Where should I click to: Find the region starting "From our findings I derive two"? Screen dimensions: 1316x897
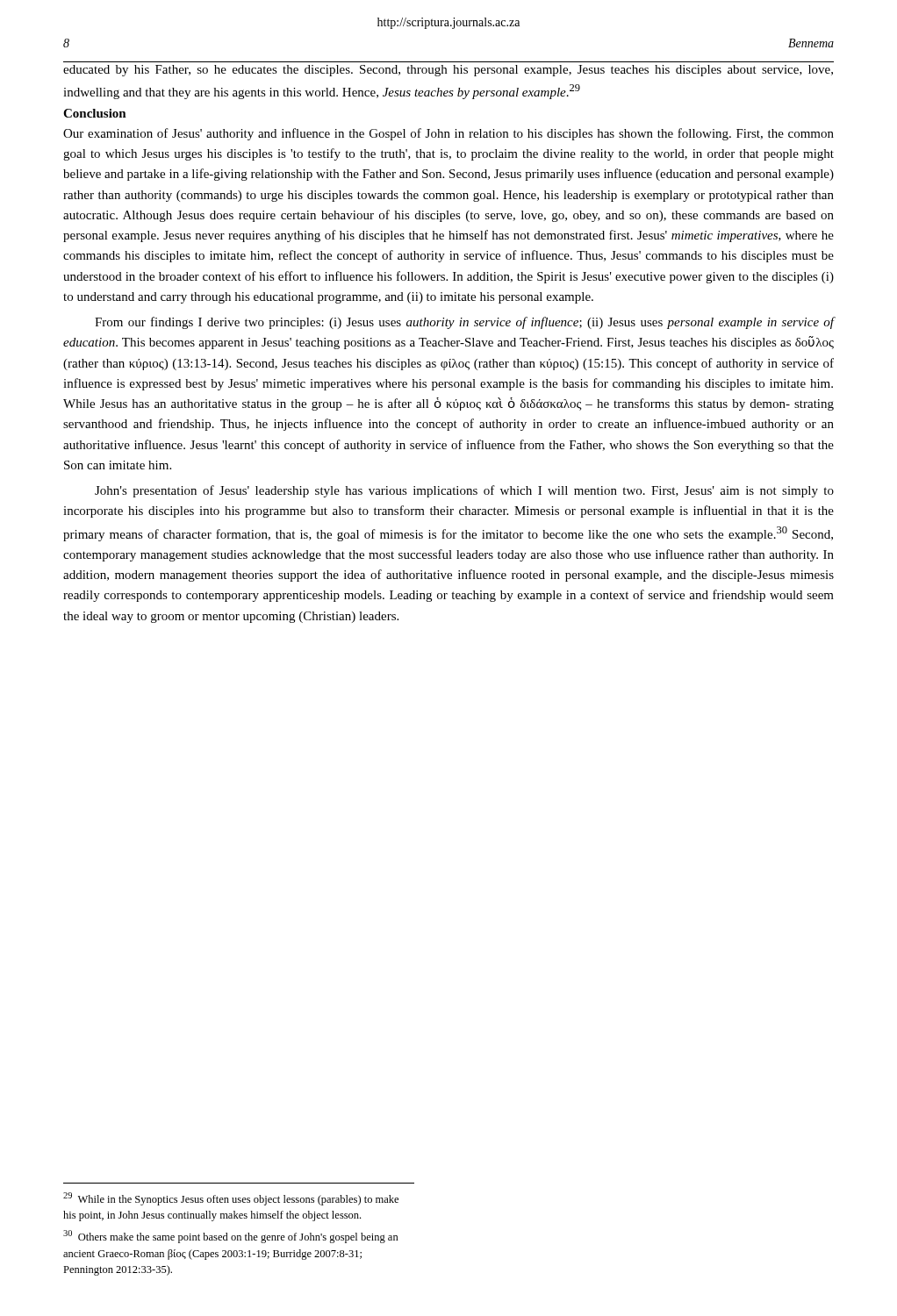[448, 394]
